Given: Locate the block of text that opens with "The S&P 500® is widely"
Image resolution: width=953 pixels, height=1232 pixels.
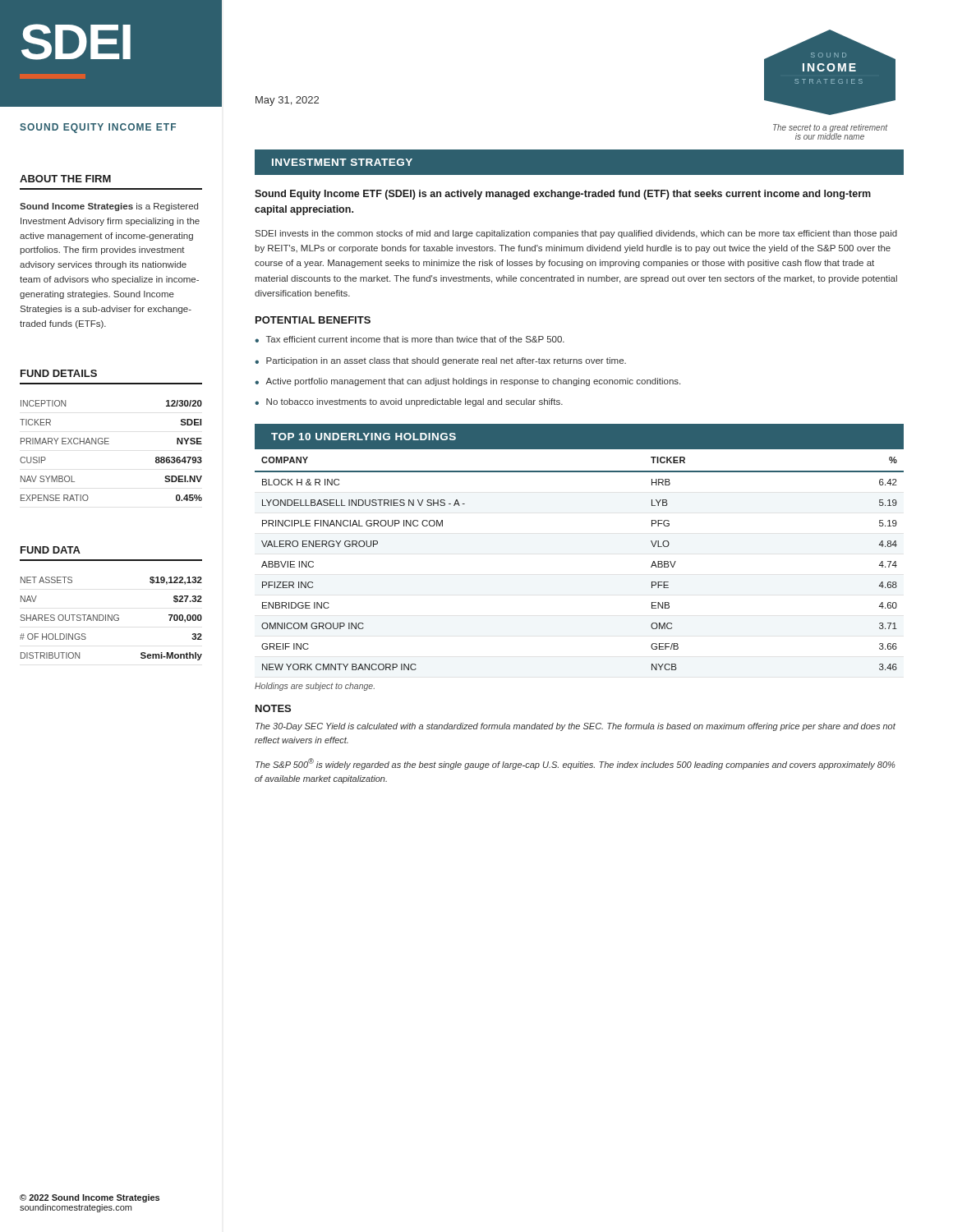Looking at the screenshot, I should coord(575,771).
